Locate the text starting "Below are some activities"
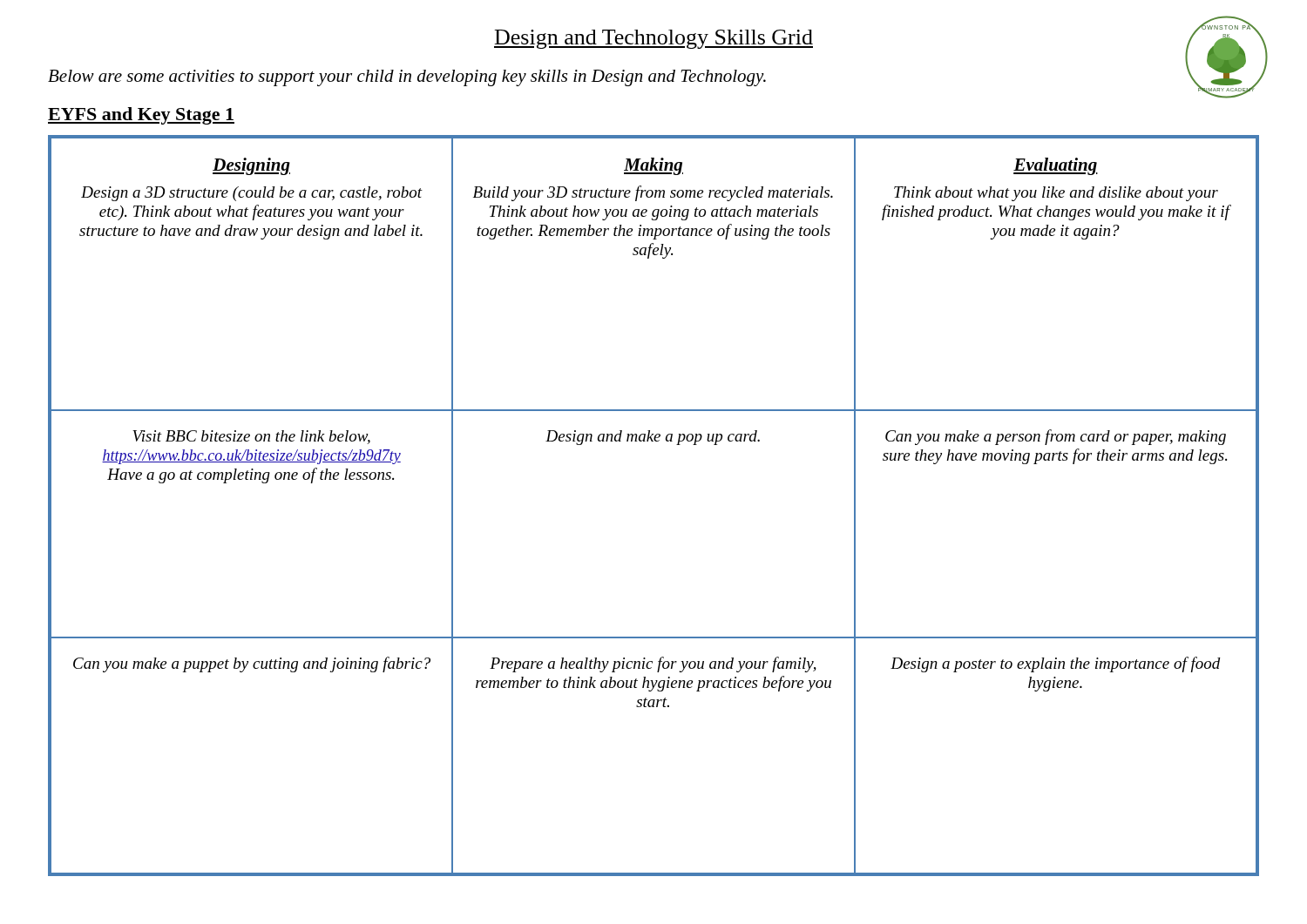This screenshot has height=924, width=1307. tap(408, 76)
